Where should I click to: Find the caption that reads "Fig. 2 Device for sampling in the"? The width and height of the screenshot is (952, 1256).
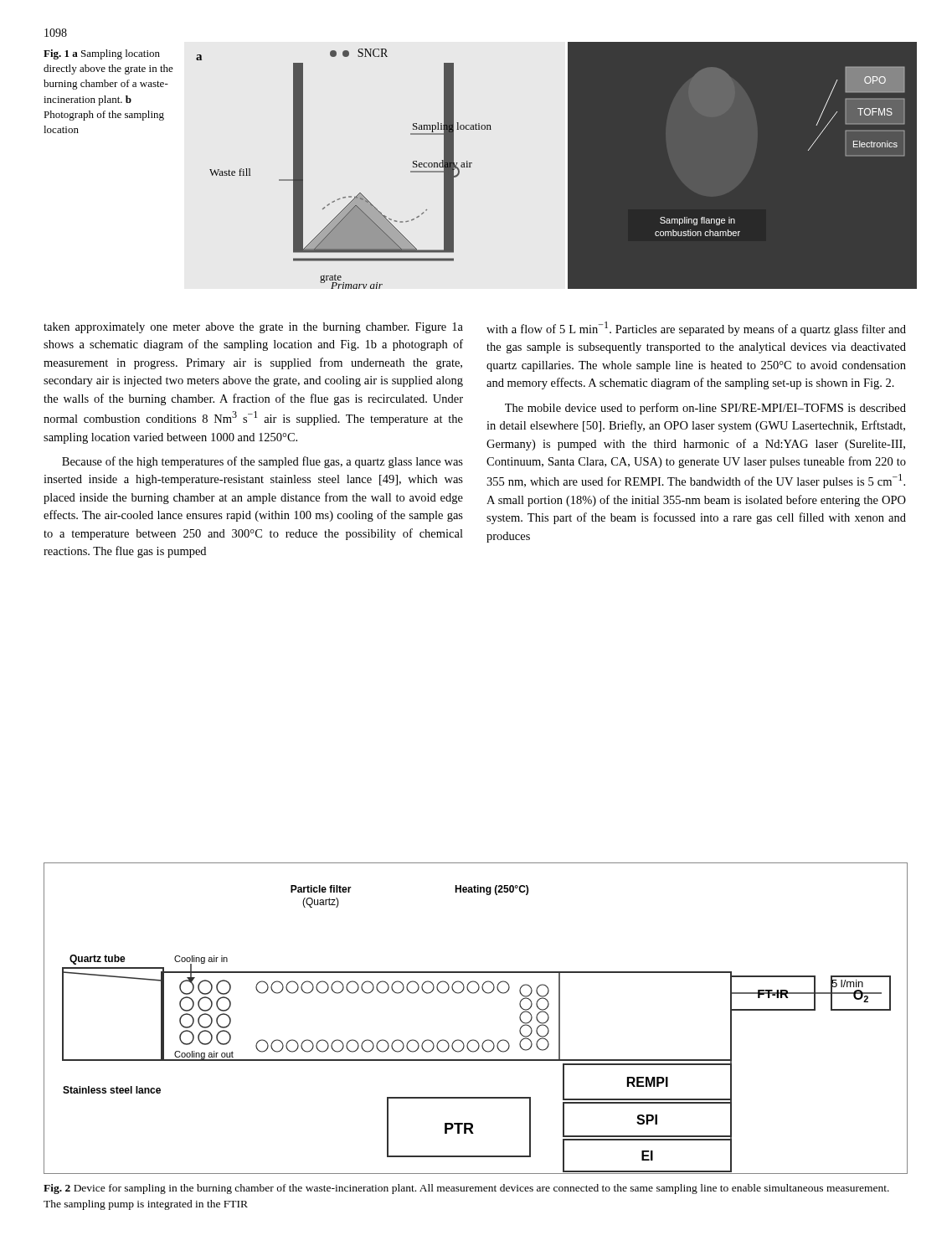pyautogui.click(x=466, y=1196)
